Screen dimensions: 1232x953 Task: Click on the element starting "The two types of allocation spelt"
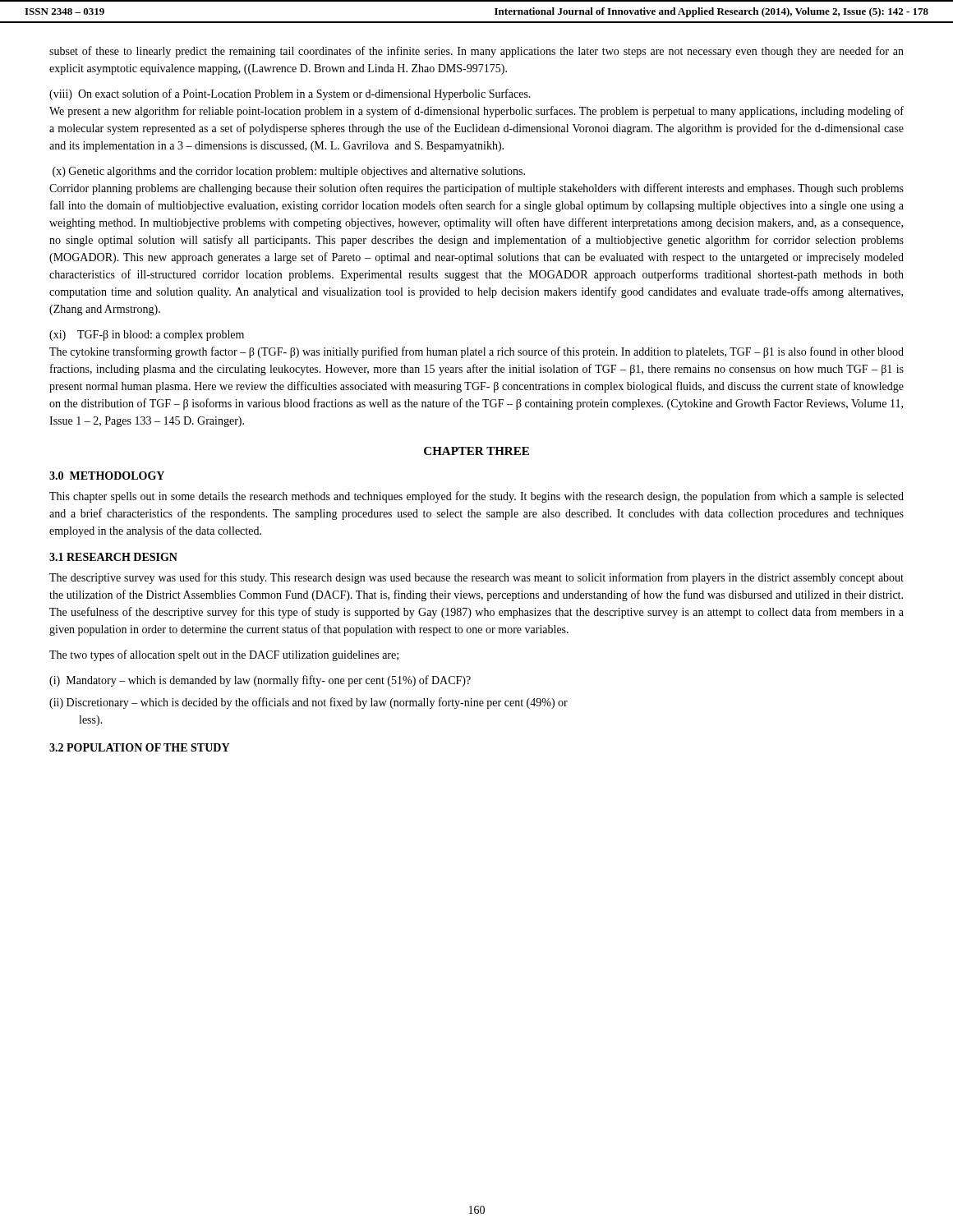point(224,655)
